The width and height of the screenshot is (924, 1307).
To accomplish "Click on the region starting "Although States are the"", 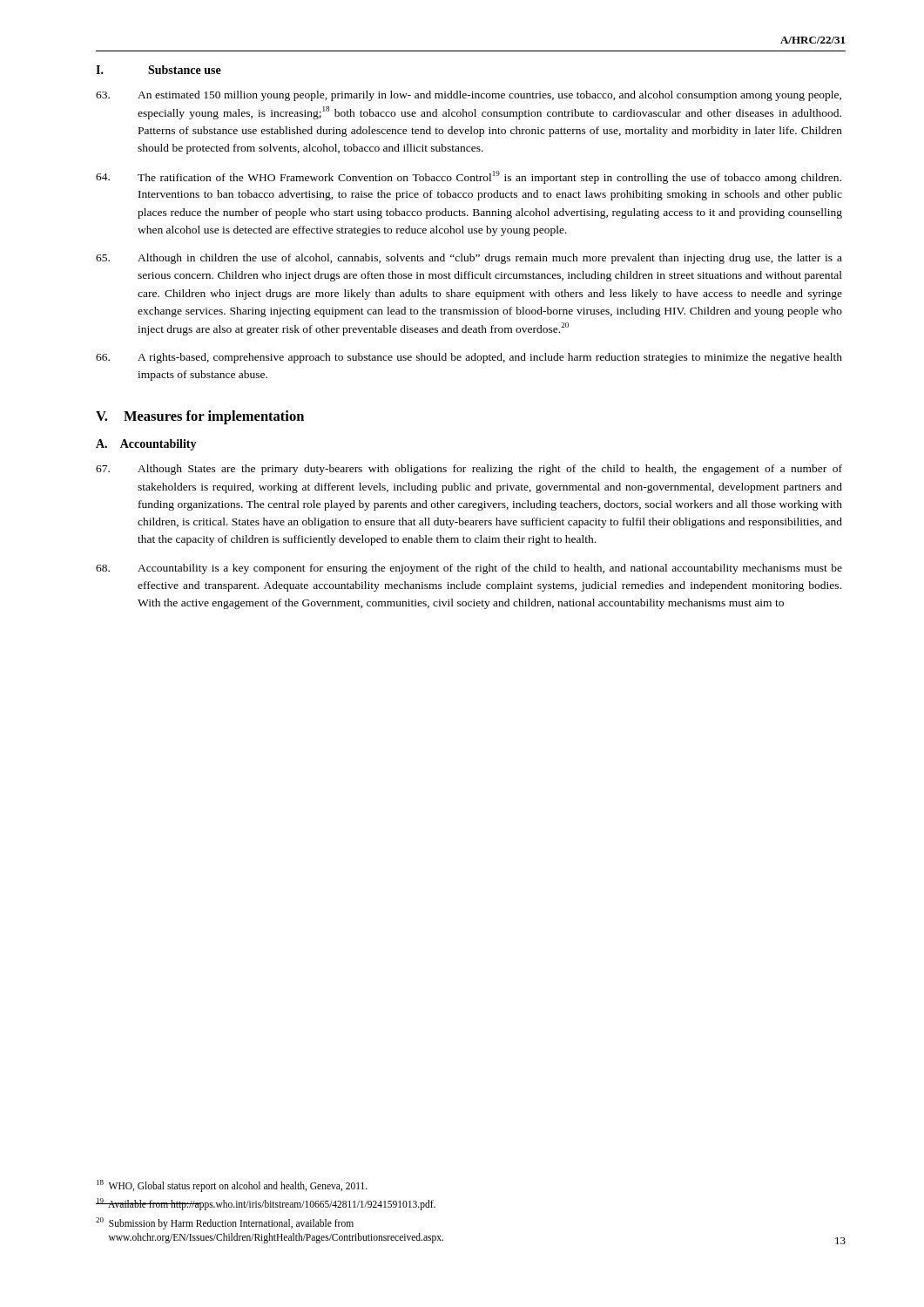I will click(469, 504).
